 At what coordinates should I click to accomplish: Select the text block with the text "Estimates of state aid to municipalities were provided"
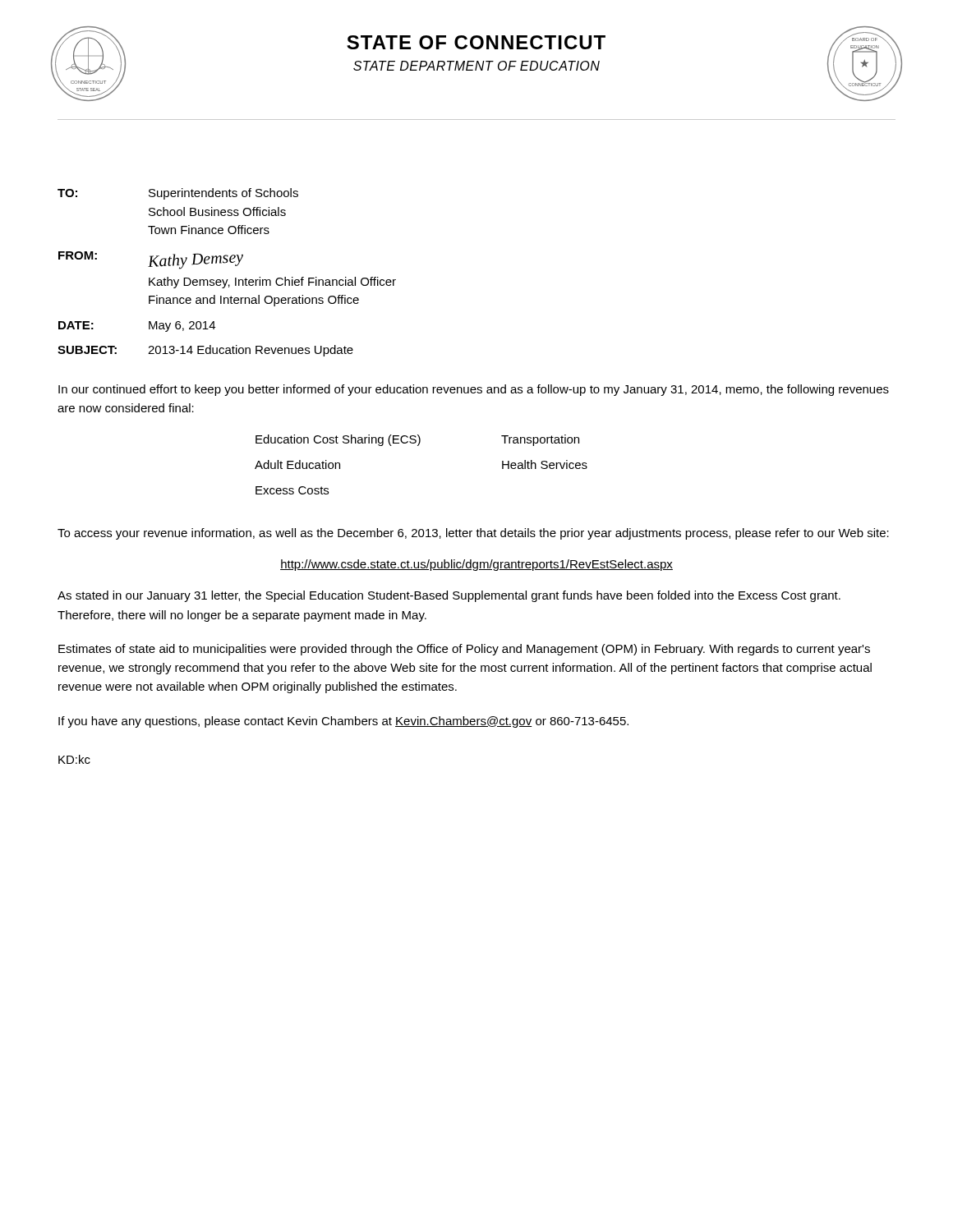[x=465, y=667]
